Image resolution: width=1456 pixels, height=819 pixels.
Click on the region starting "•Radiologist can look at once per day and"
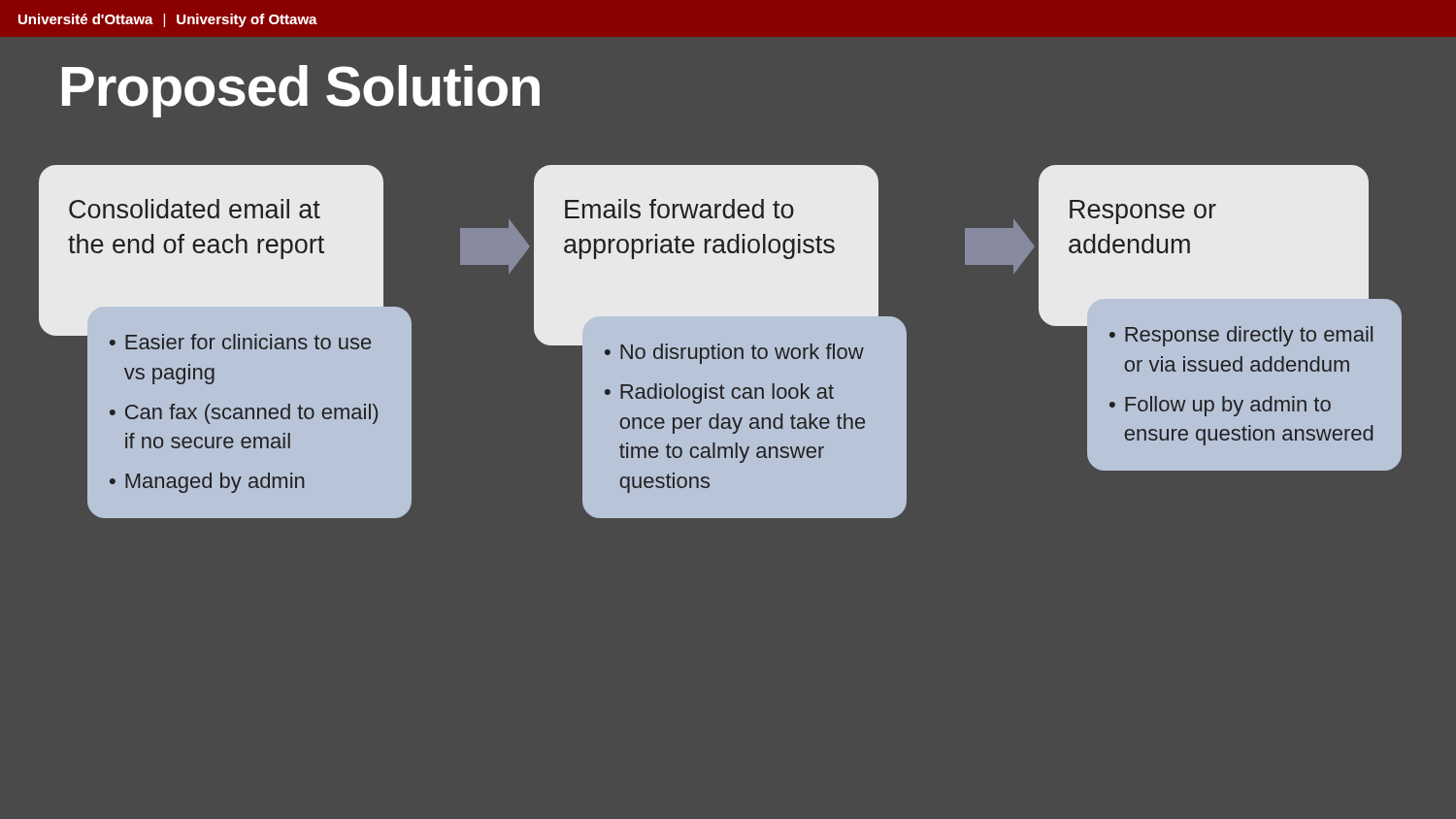coord(745,437)
